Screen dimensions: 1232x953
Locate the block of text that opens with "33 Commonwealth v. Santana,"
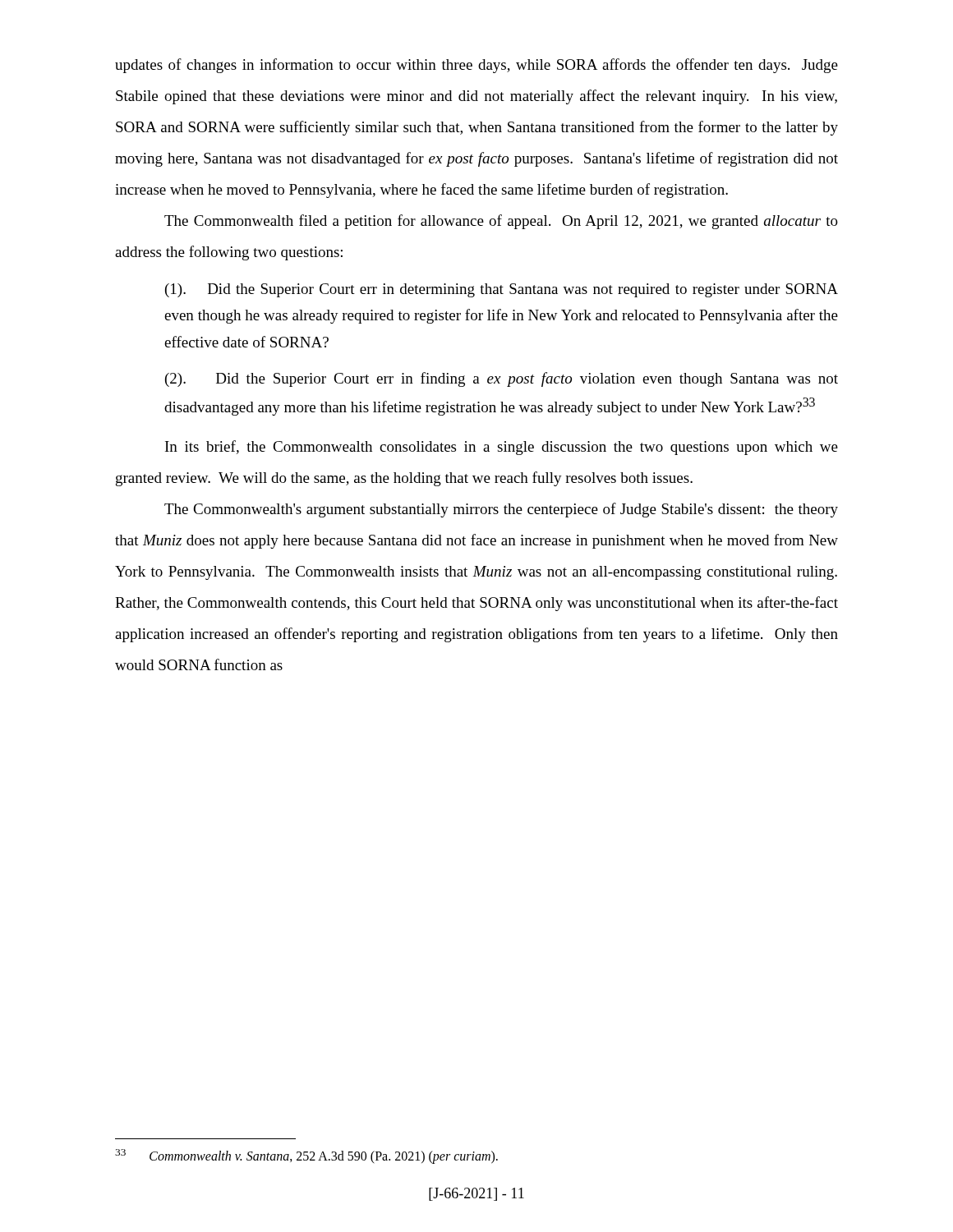(307, 1154)
